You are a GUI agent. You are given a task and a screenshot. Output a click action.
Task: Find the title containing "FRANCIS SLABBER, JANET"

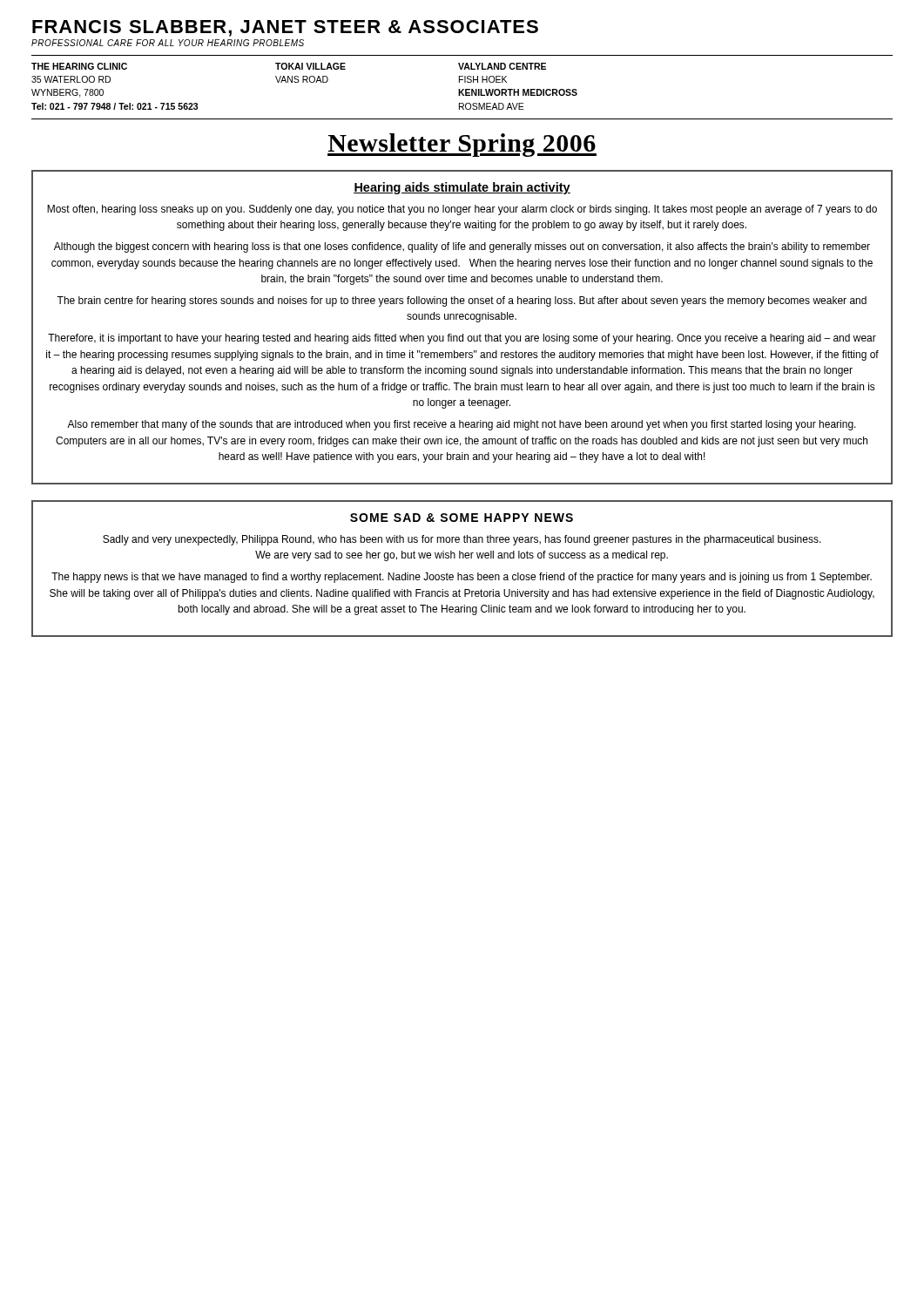coord(462,27)
